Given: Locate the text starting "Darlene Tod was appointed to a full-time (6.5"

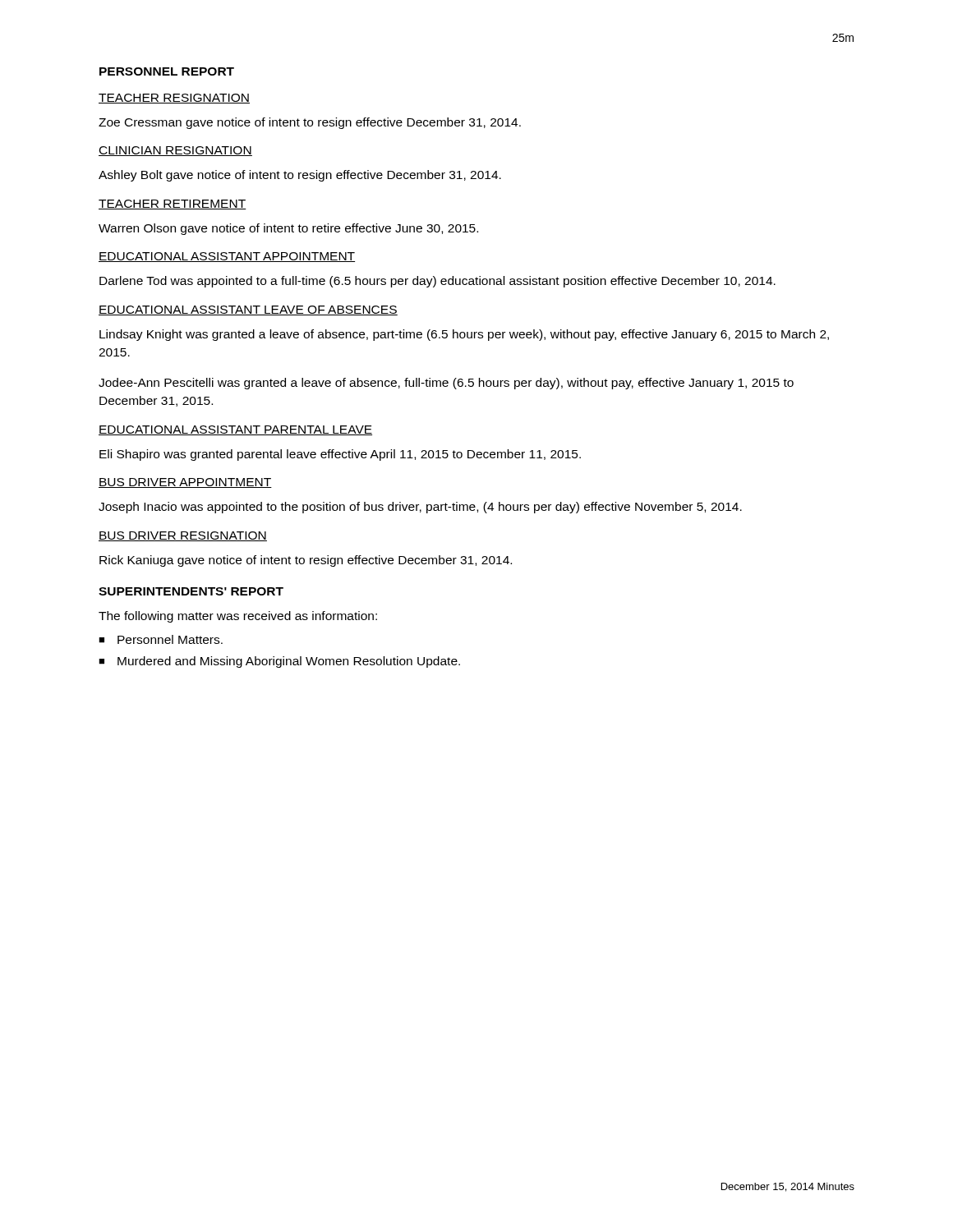Looking at the screenshot, I should pos(437,281).
